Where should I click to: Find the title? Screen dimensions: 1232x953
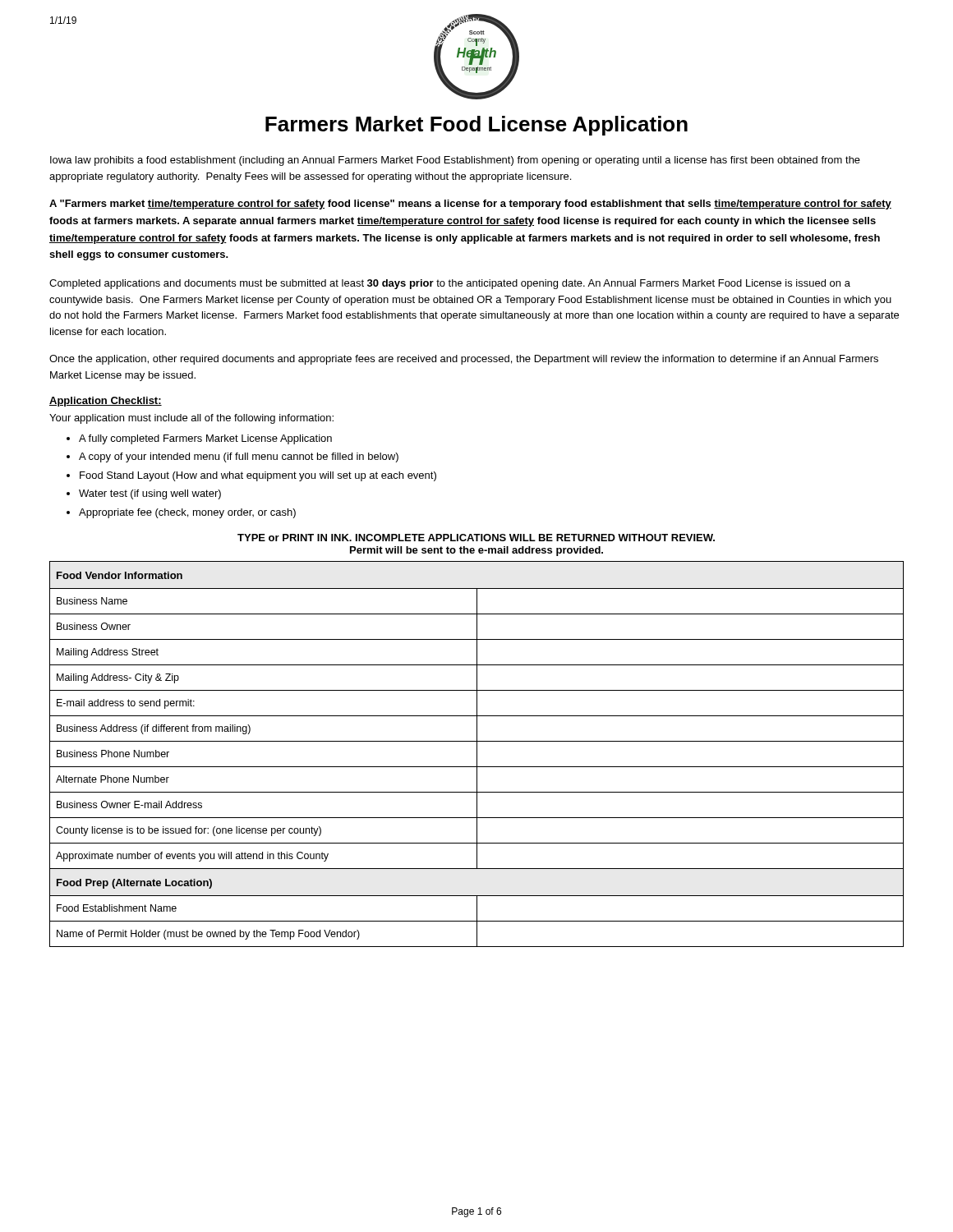(476, 124)
